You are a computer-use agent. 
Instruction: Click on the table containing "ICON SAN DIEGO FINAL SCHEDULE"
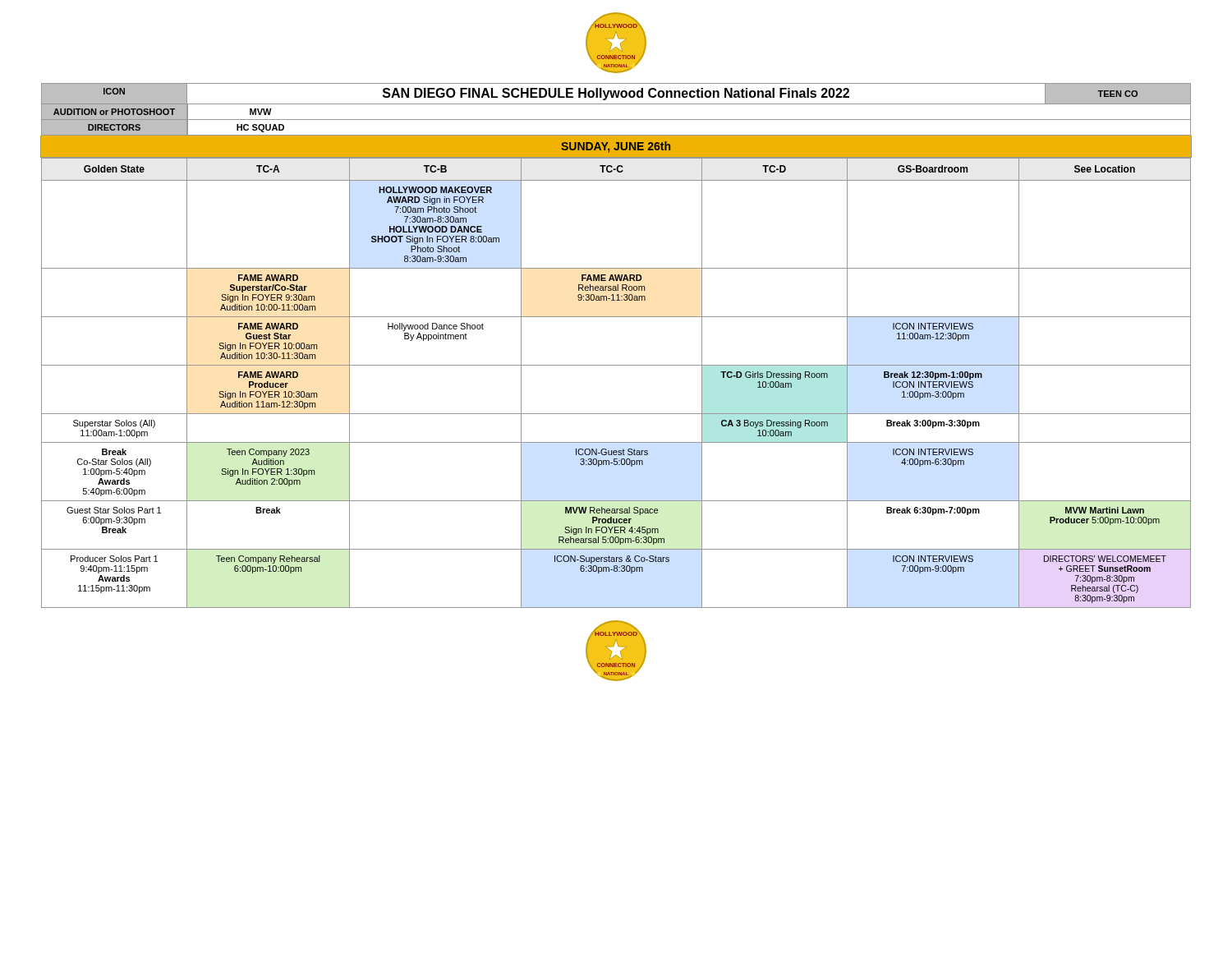616,109
